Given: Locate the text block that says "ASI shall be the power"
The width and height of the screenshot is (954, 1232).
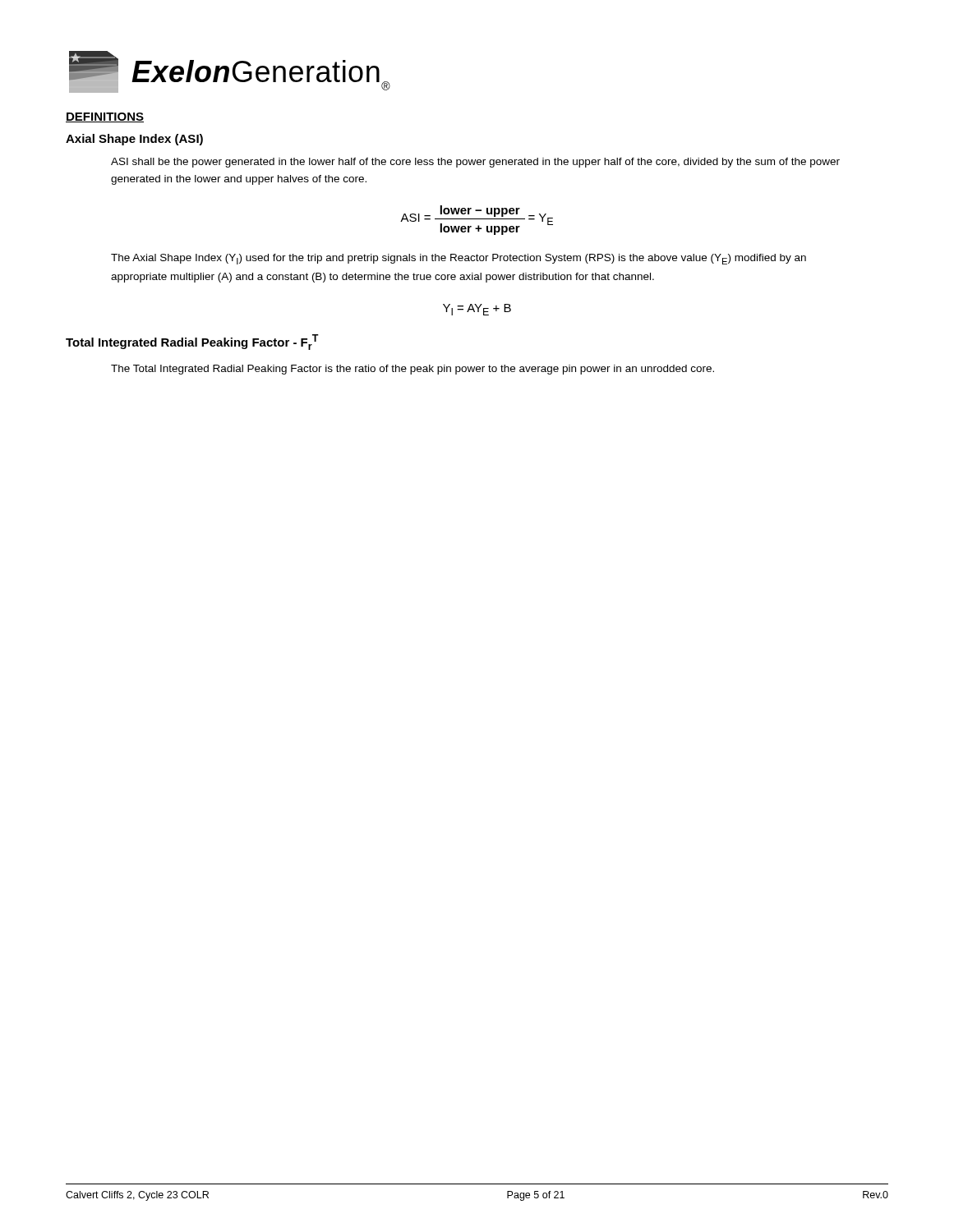Looking at the screenshot, I should 475,170.
